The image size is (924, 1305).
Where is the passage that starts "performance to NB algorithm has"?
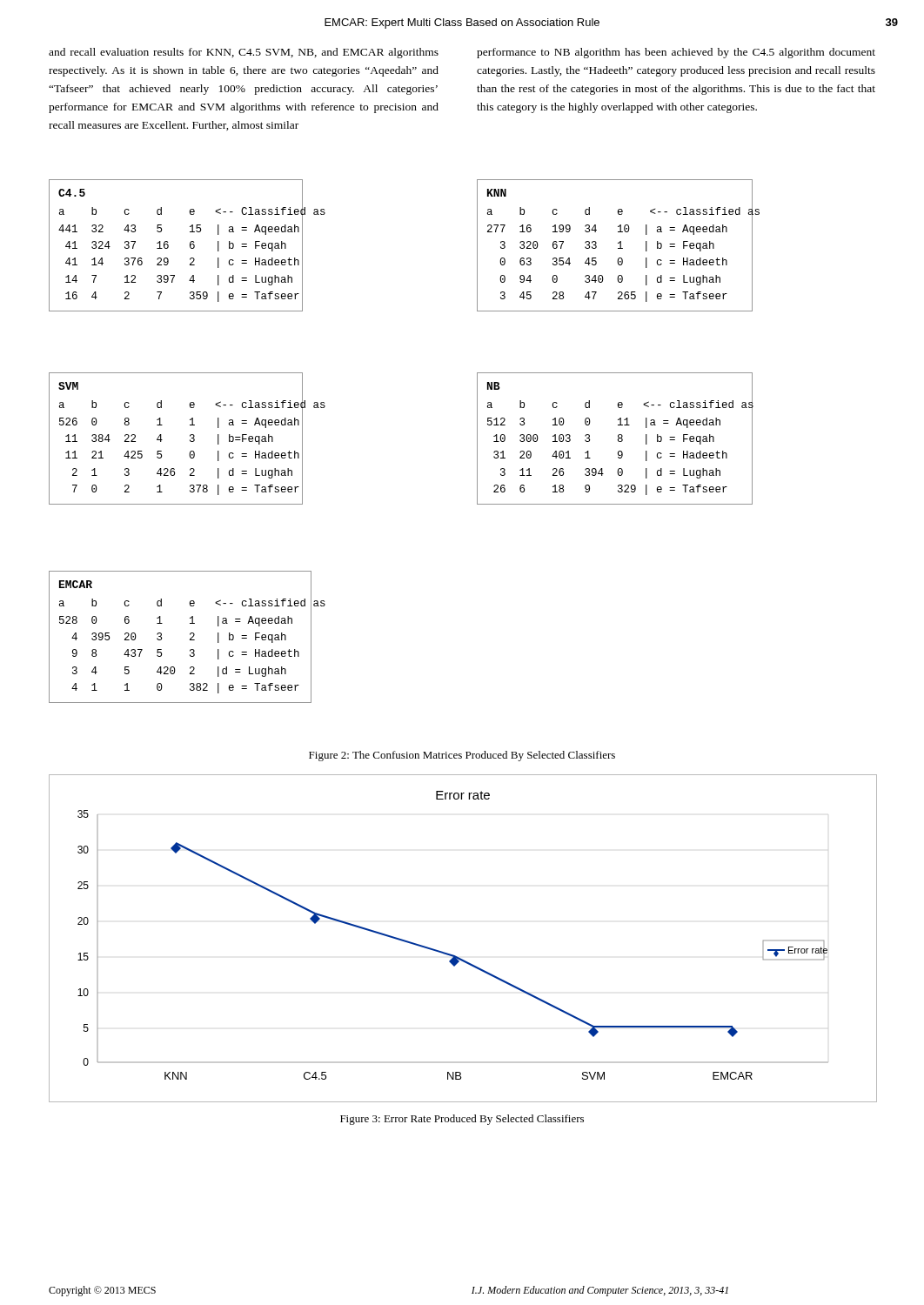point(676,79)
